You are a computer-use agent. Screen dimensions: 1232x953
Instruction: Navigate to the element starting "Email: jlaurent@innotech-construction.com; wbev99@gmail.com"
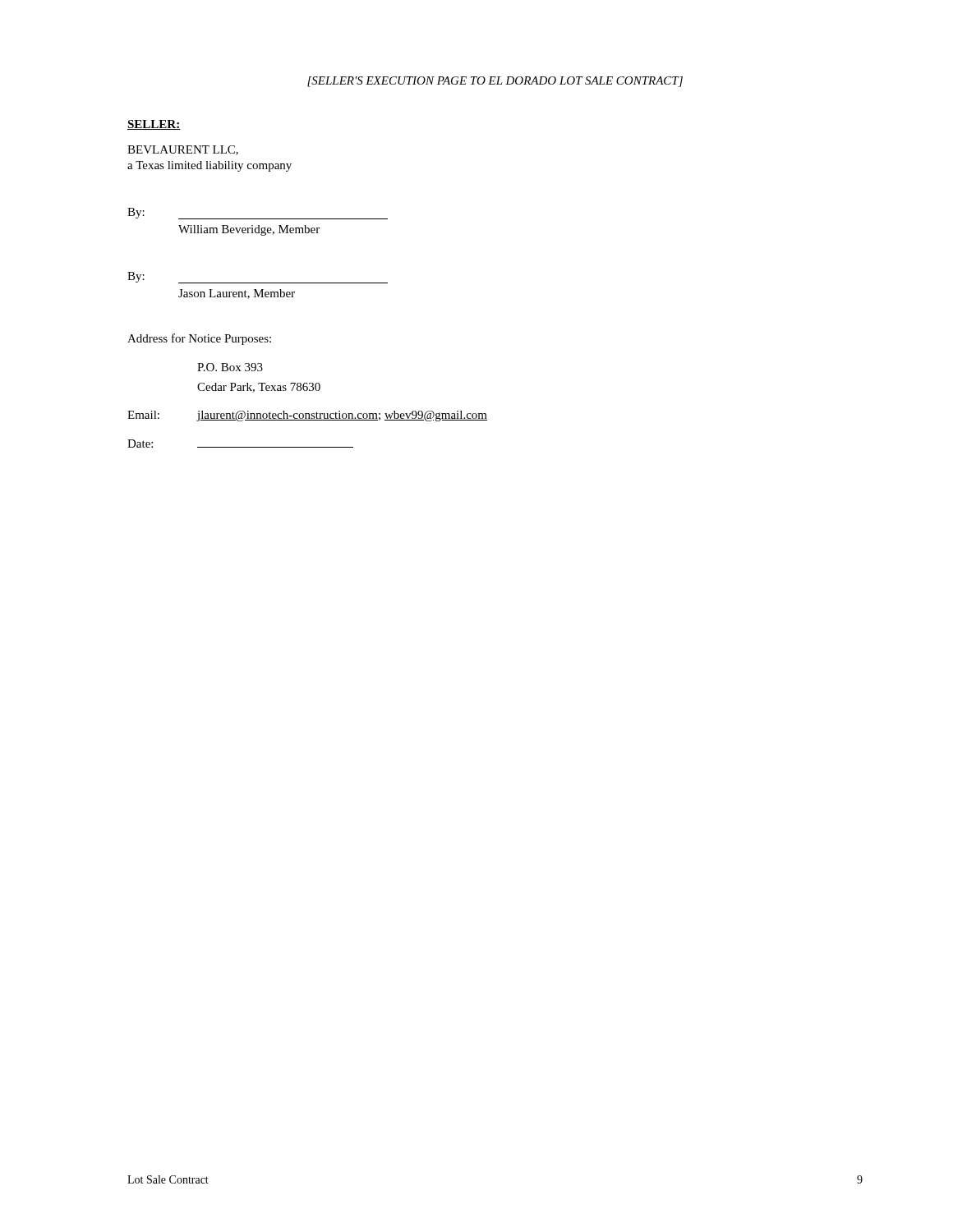coord(307,415)
